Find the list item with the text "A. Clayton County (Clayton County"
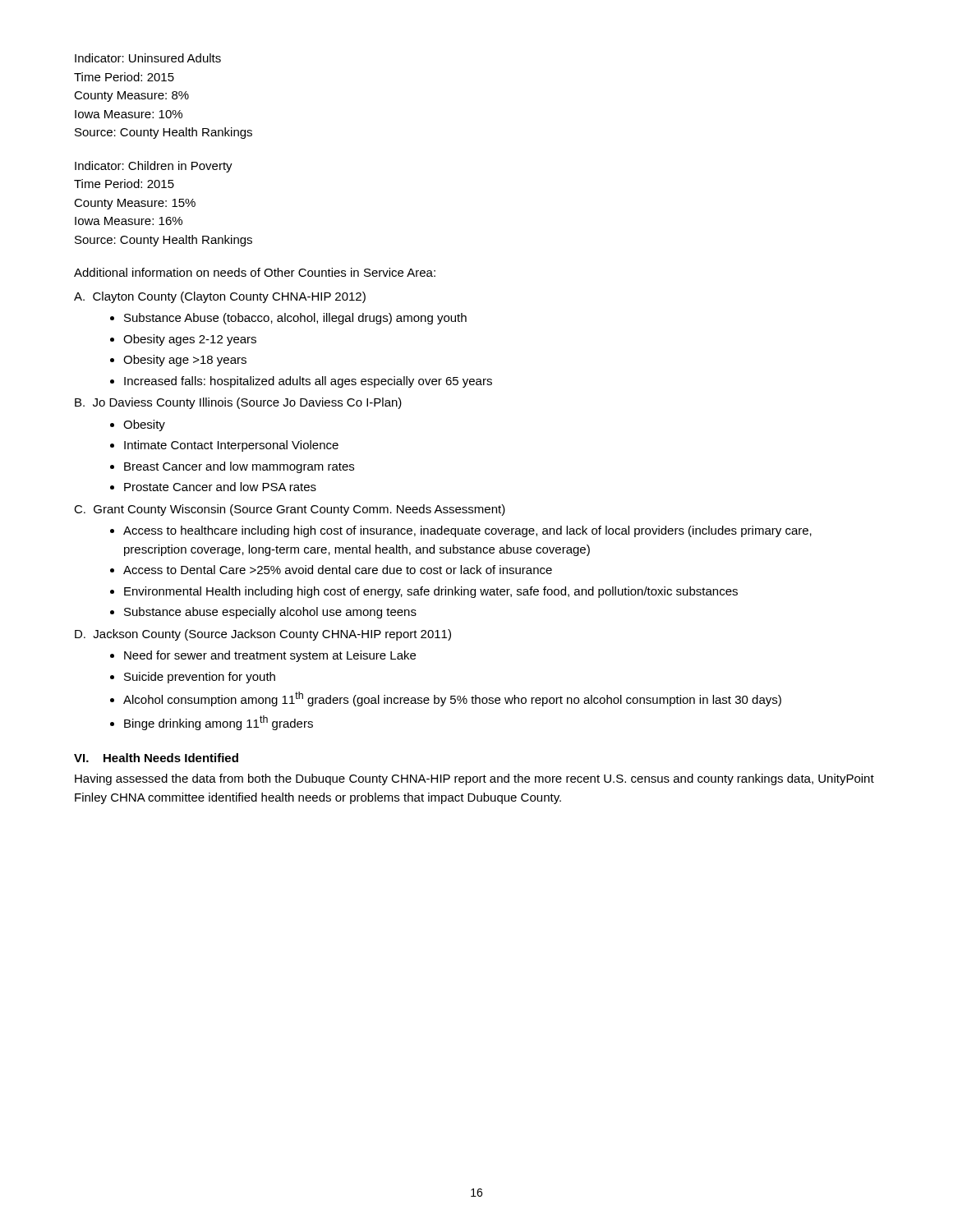 click(x=220, y=297)
